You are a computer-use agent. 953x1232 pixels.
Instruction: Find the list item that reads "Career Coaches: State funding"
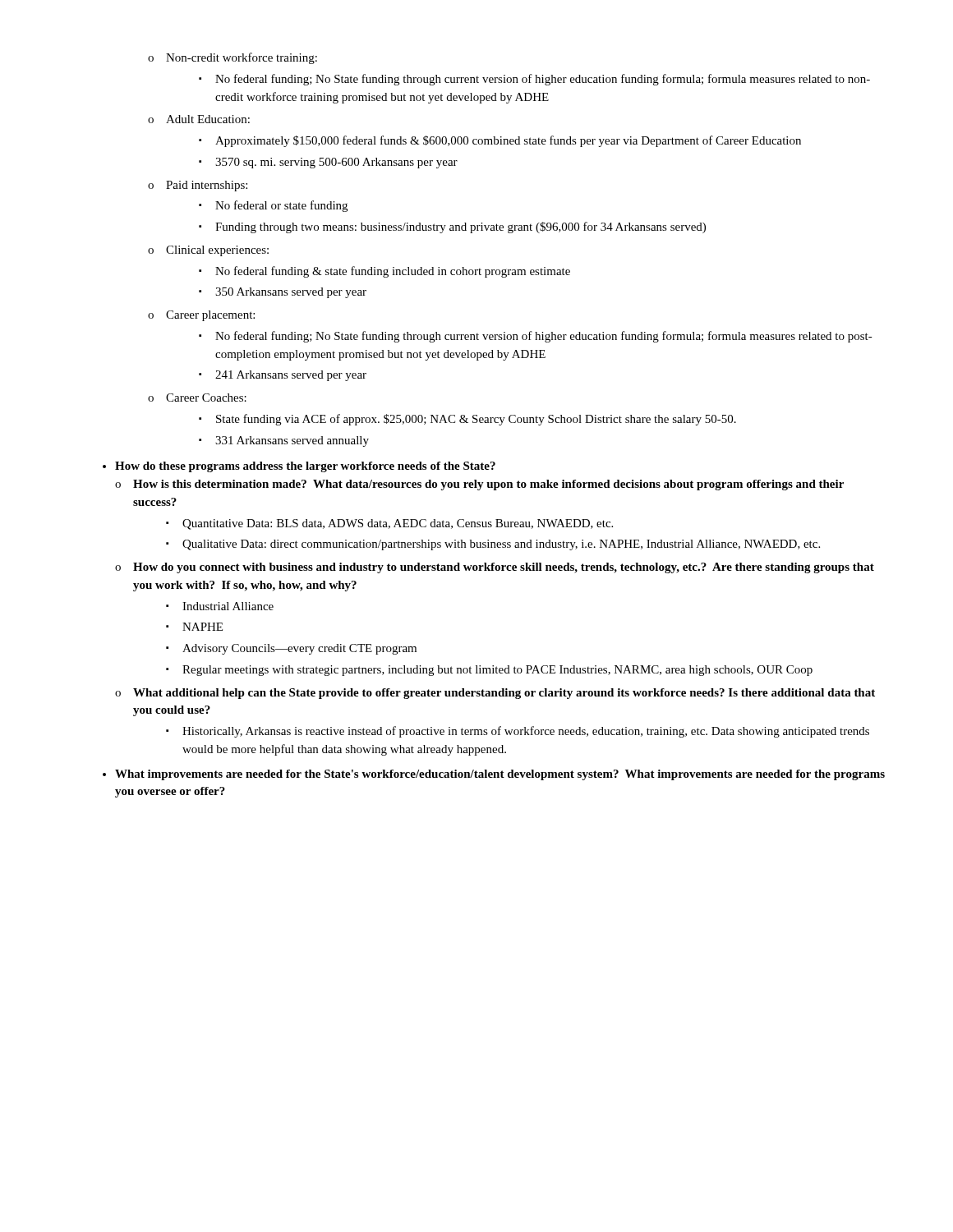point(527,420)
